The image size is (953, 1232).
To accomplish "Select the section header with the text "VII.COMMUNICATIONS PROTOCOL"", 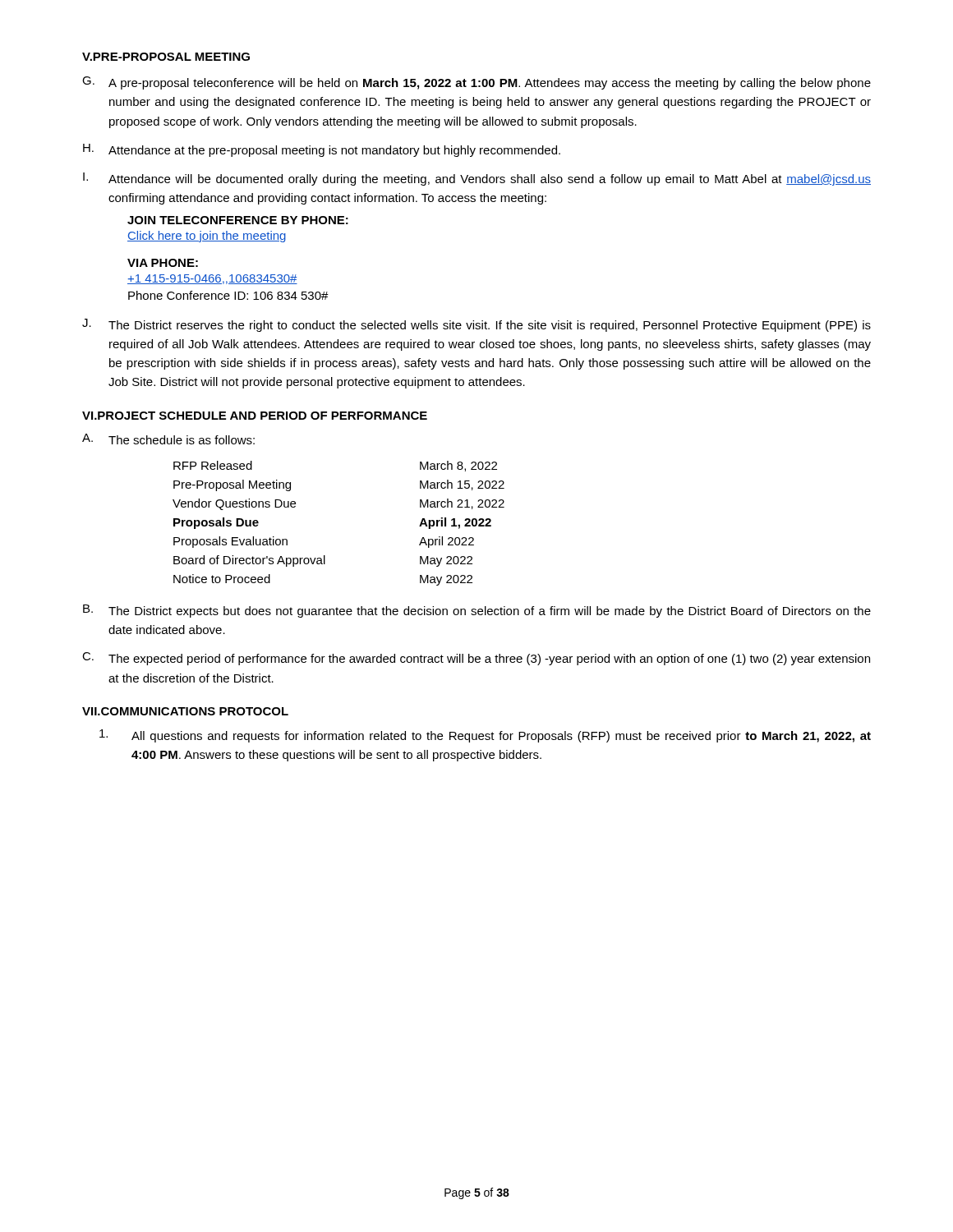I will tap(185, 711).
